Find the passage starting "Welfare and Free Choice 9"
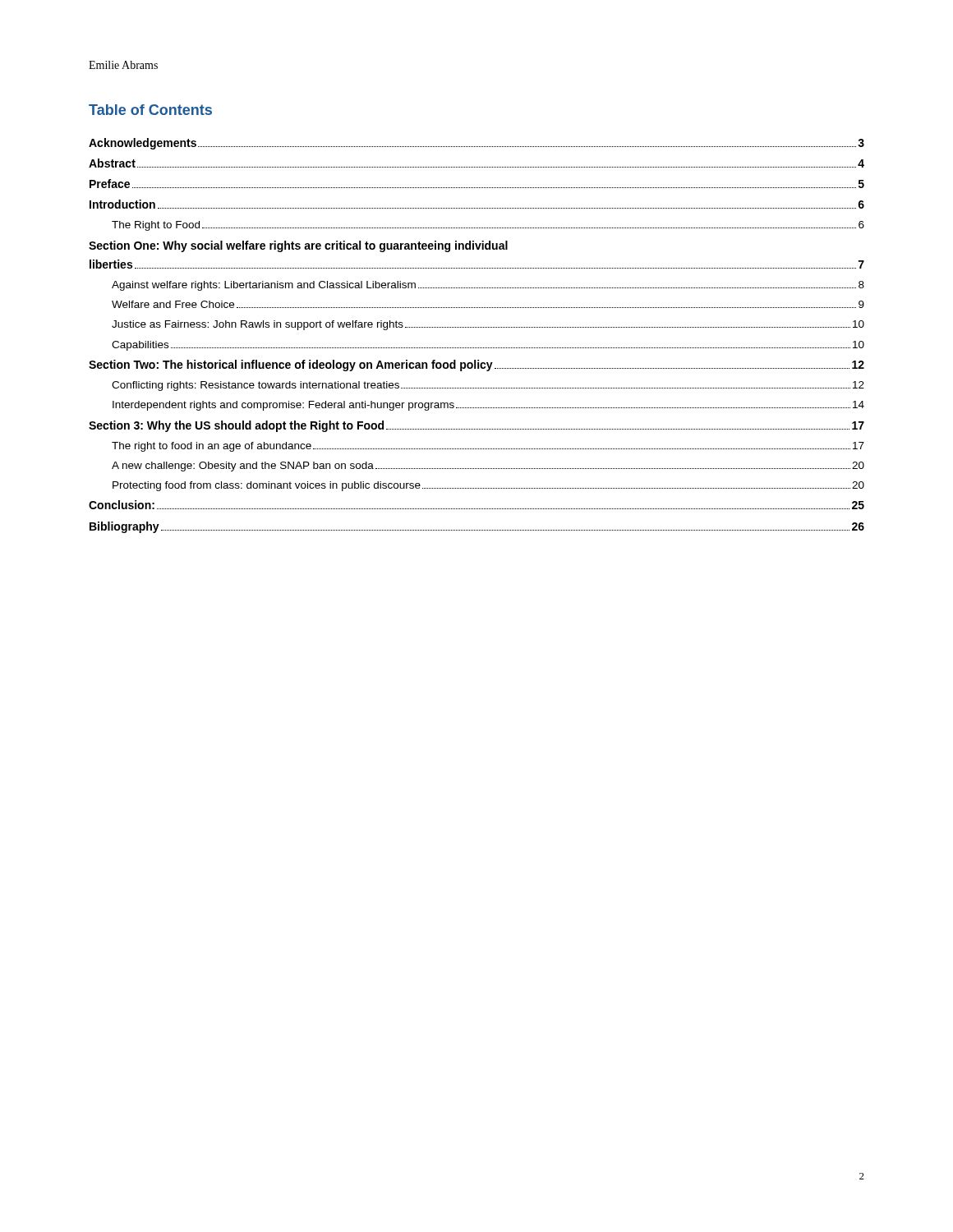Screen dimensions: 1232x953 click(x=488, y=305)
